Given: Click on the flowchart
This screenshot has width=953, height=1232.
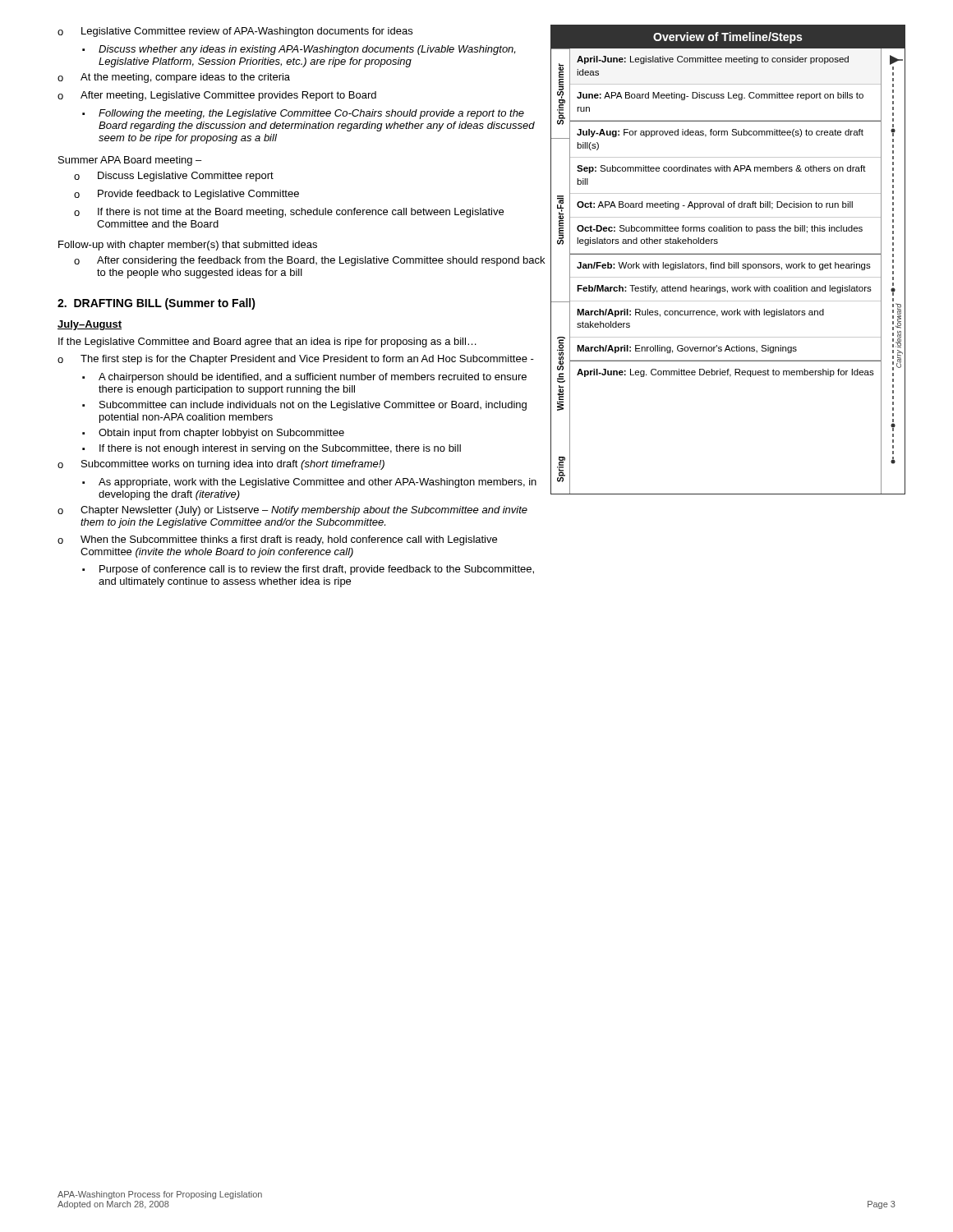Looking at the screenshot, I should coord(728,260).
